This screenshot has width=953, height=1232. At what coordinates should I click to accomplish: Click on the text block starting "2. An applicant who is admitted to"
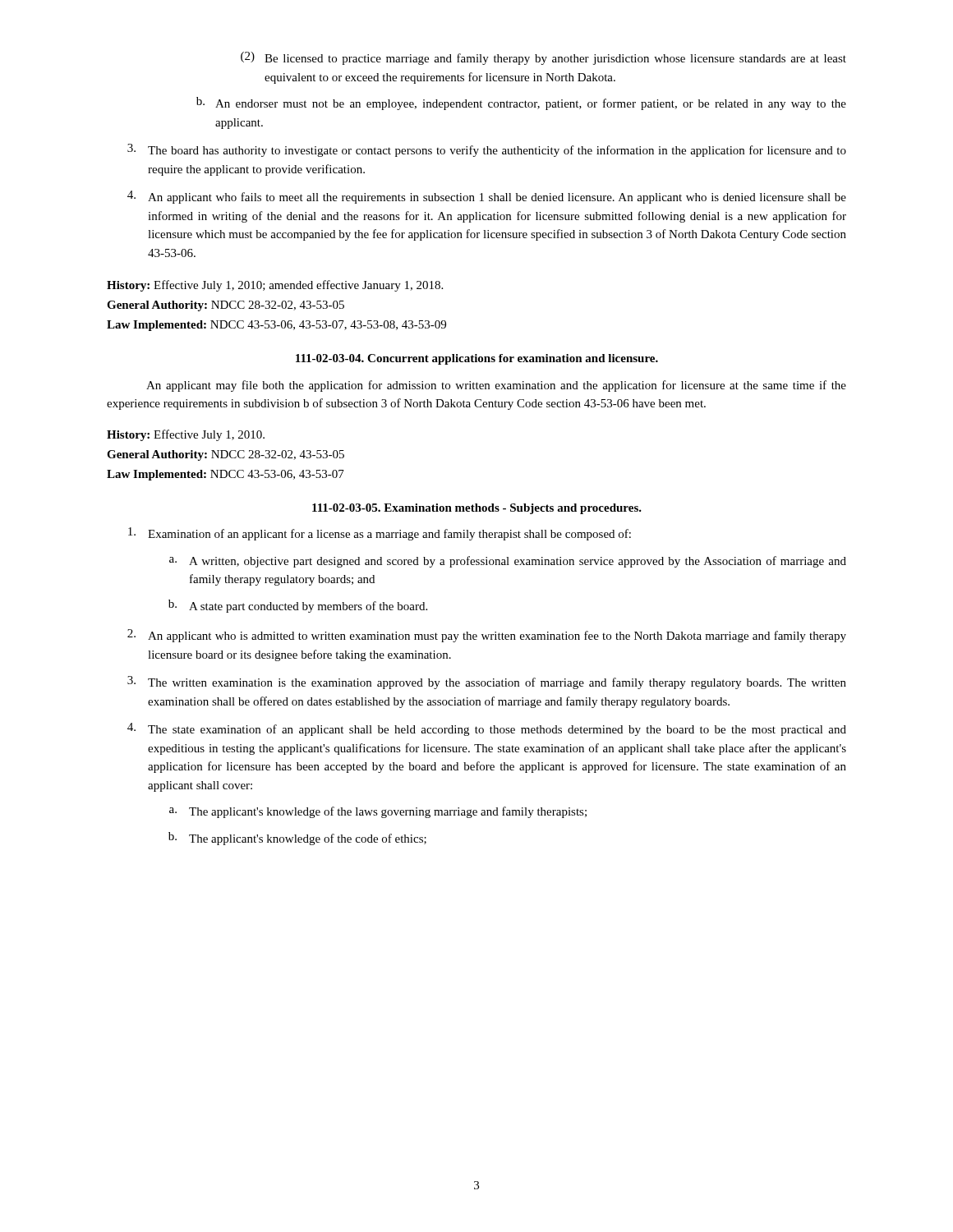coord(476,645)
